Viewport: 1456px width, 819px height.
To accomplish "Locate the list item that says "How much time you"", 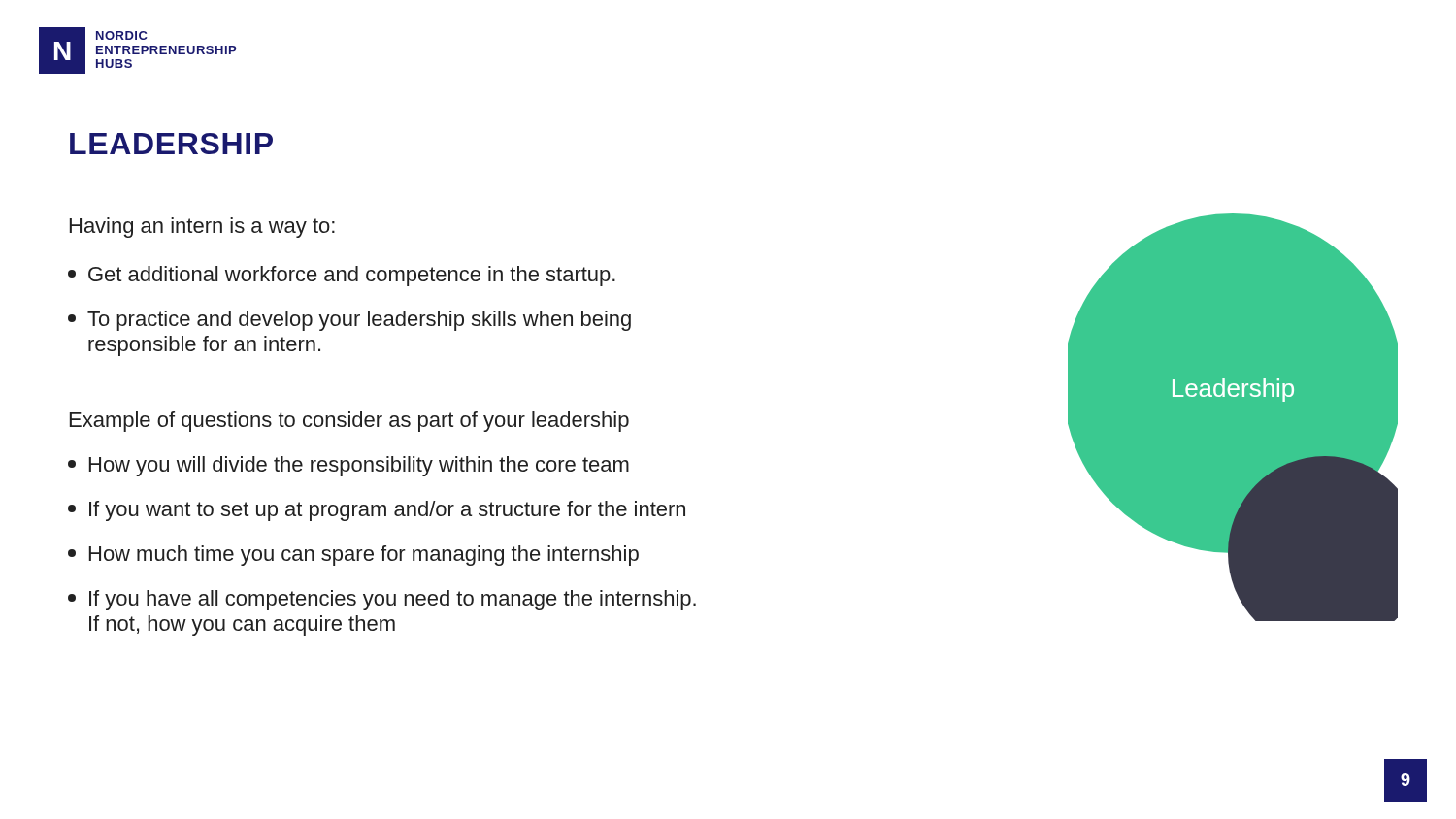I will coord(354,554).
